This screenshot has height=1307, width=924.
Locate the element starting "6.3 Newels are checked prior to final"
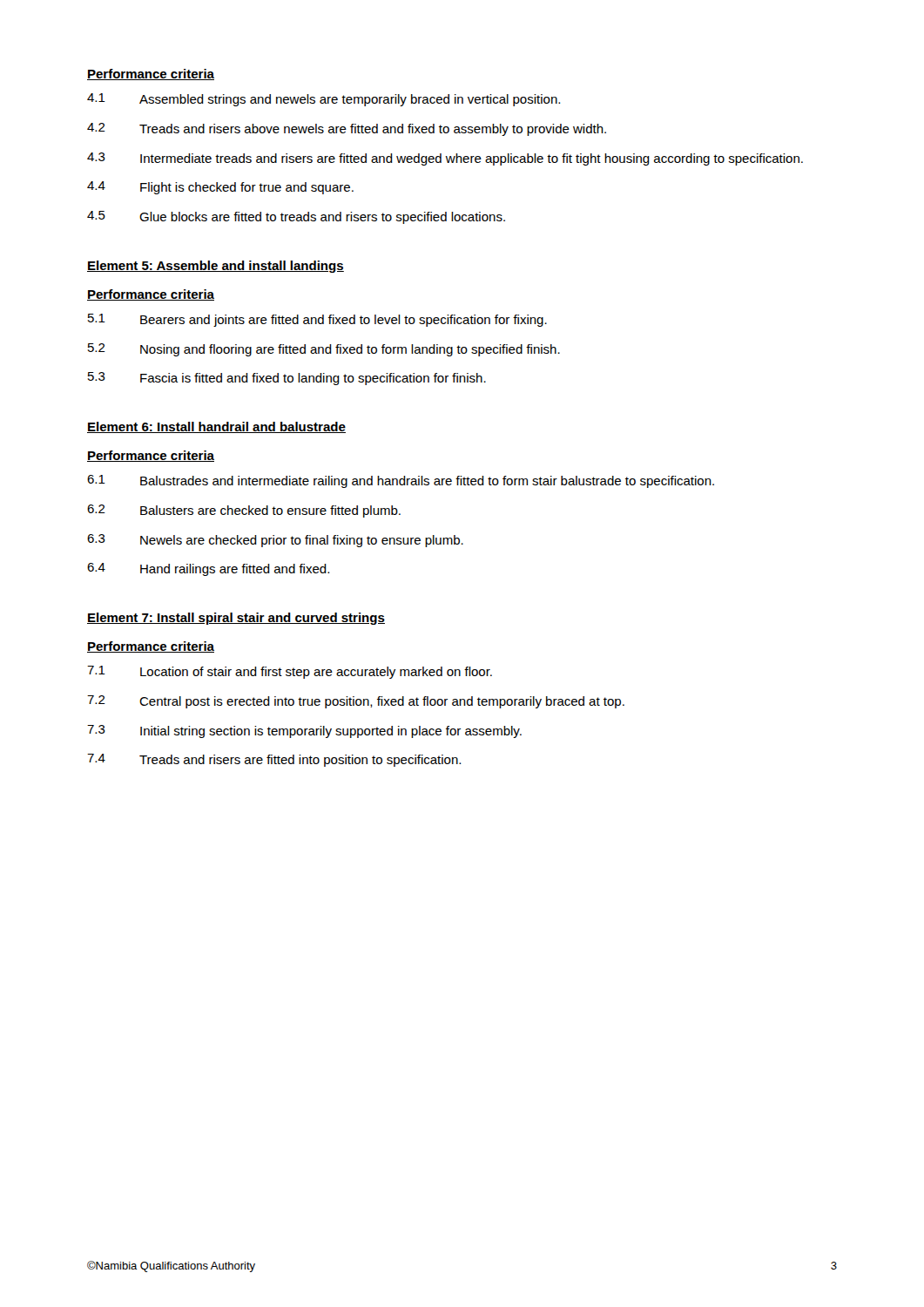pyautogui.click(x=276, y=540)
